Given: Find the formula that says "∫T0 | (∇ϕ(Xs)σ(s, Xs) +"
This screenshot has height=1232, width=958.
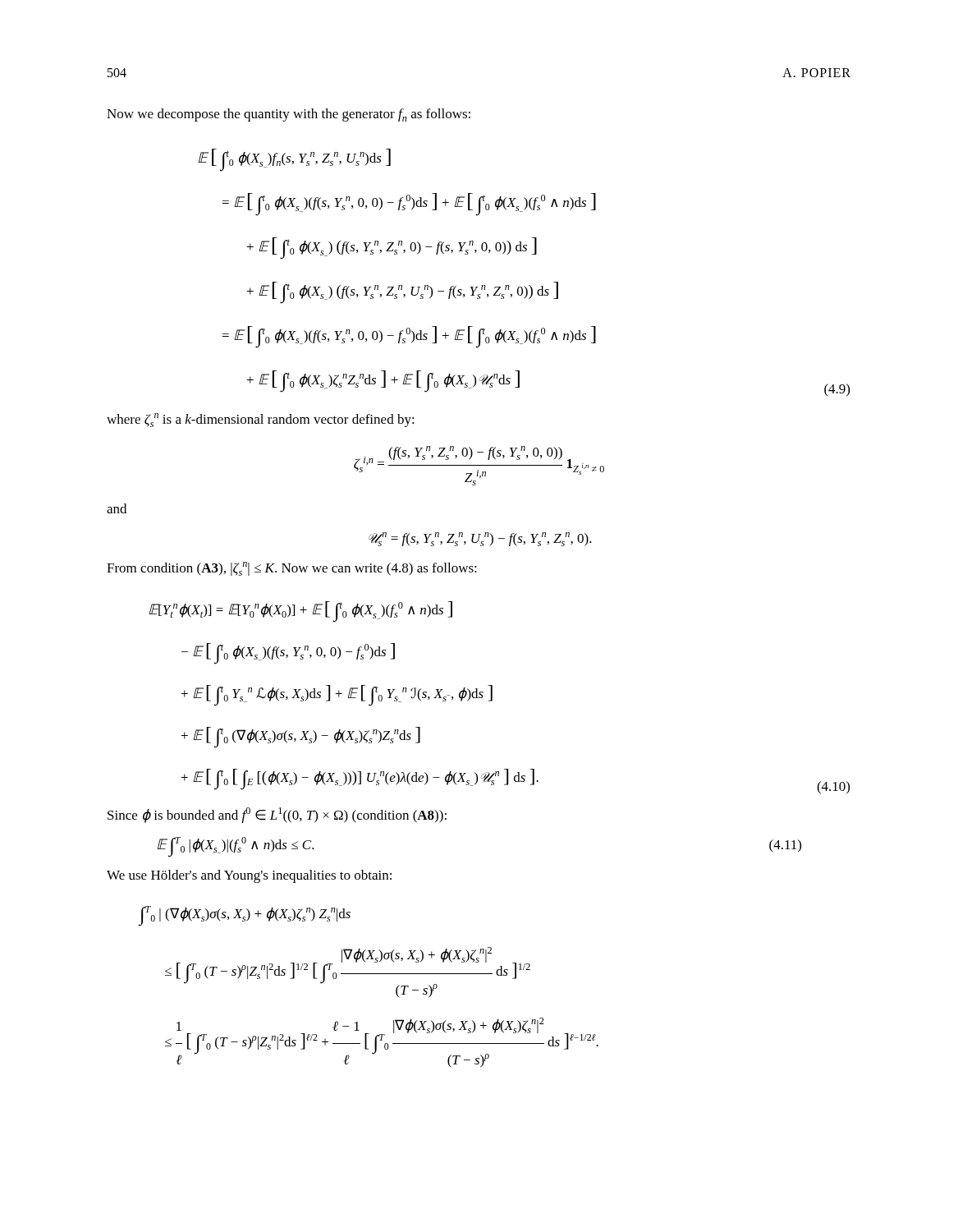Looking at the screenshot, I should tap(495, 985).
